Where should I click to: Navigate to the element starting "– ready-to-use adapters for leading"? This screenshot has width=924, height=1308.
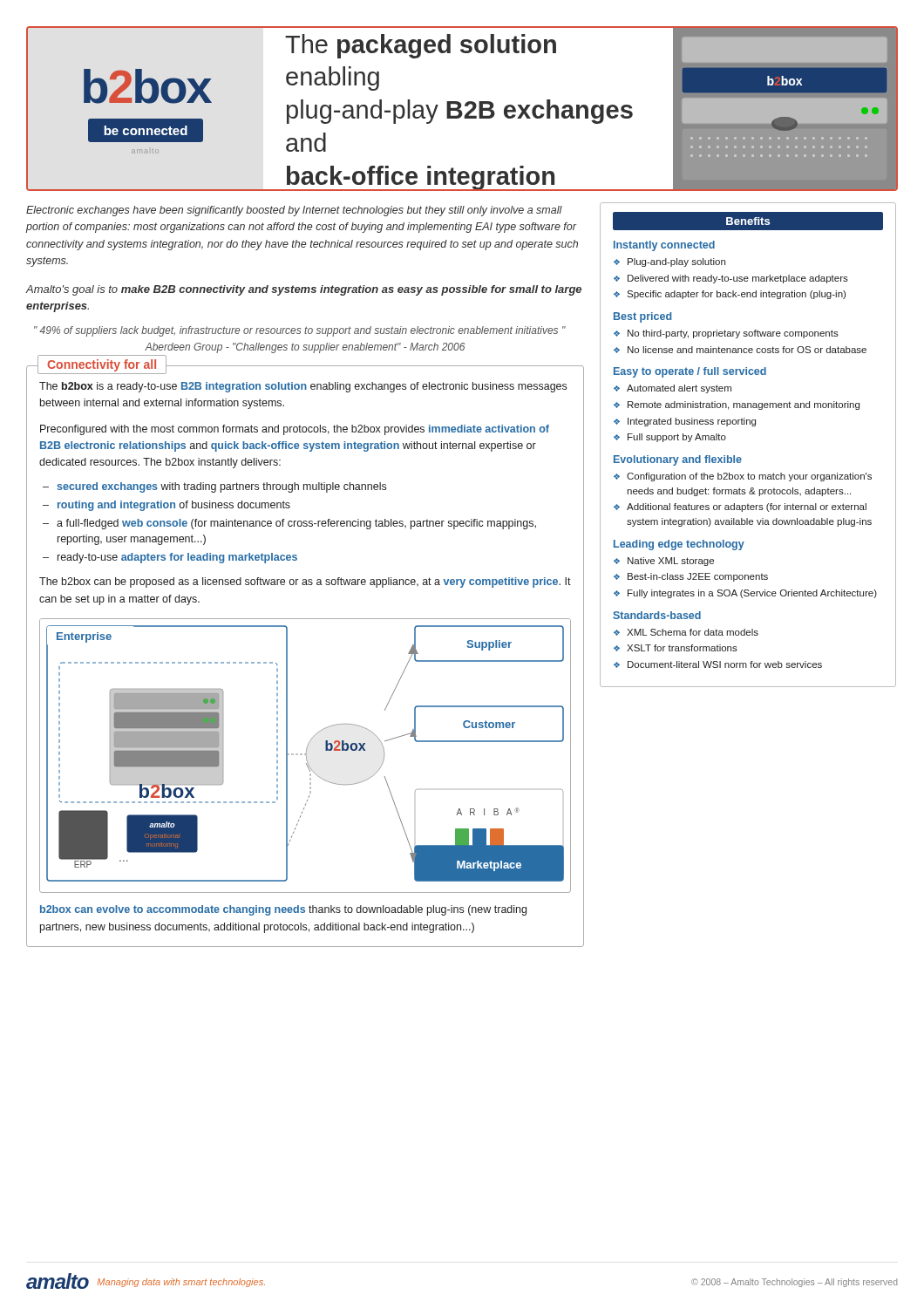click(170, 558)
